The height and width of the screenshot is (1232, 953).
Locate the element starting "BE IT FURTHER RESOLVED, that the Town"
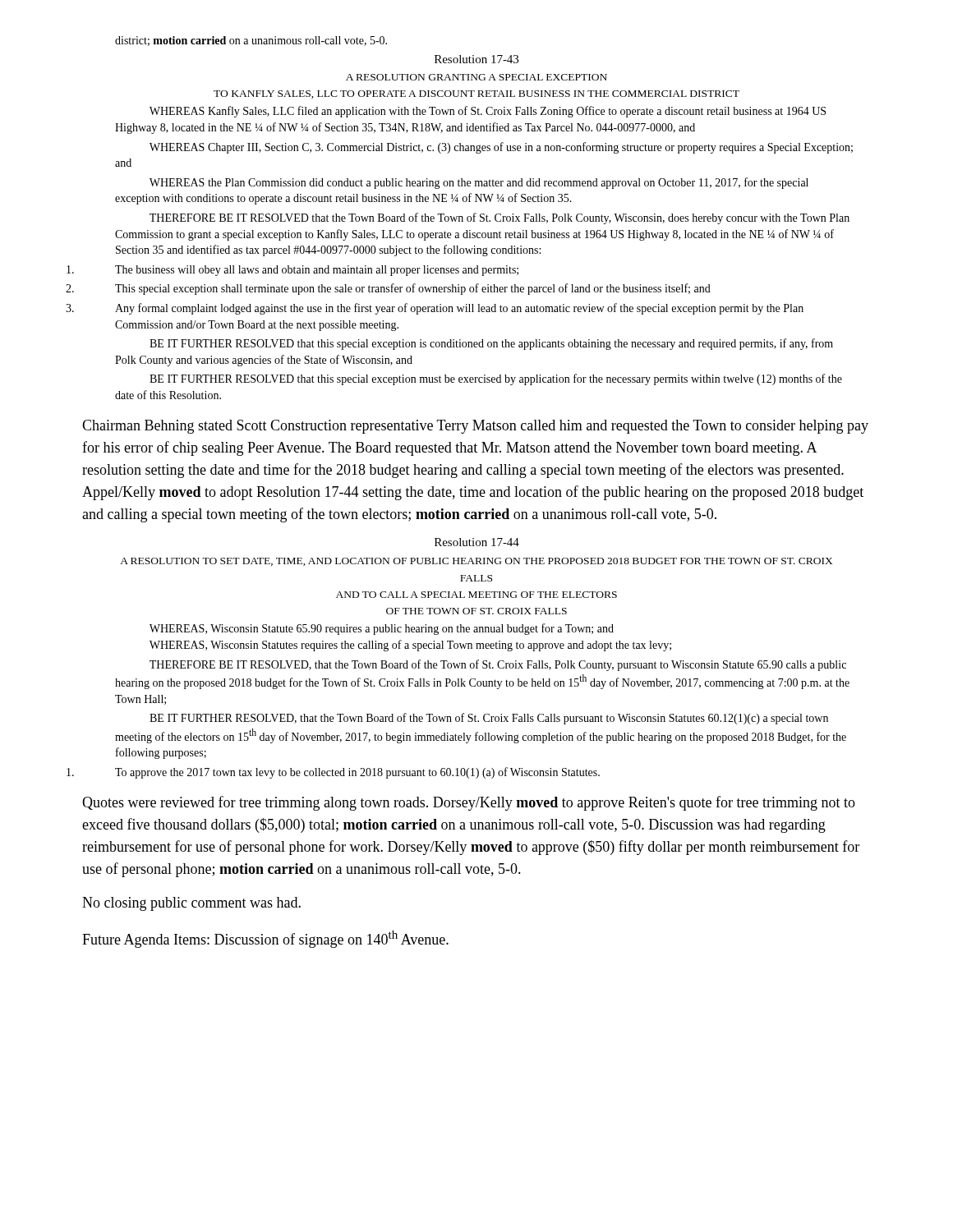click(481, 736)
